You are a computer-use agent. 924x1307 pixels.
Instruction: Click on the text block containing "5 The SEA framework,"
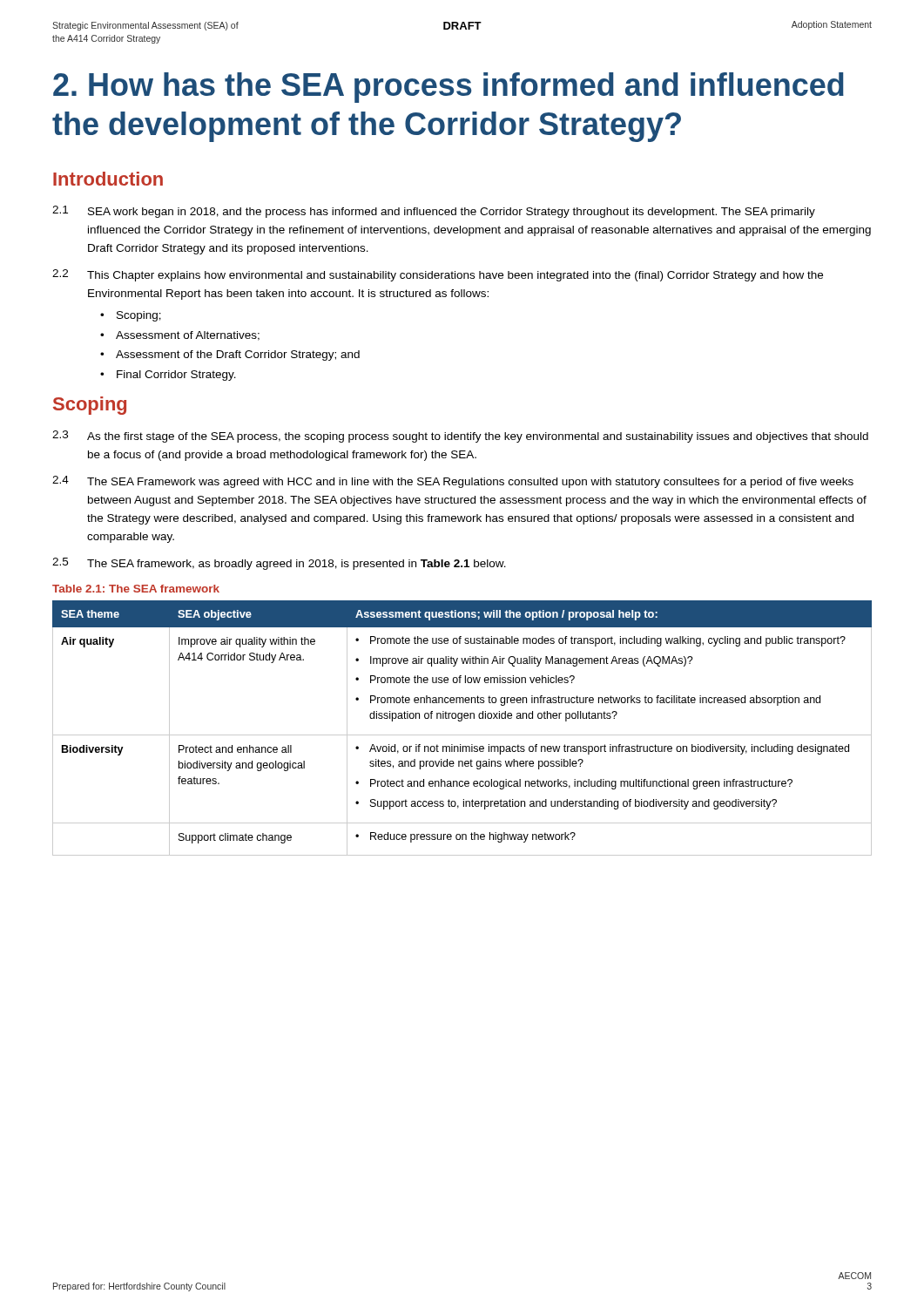[462, 564]
